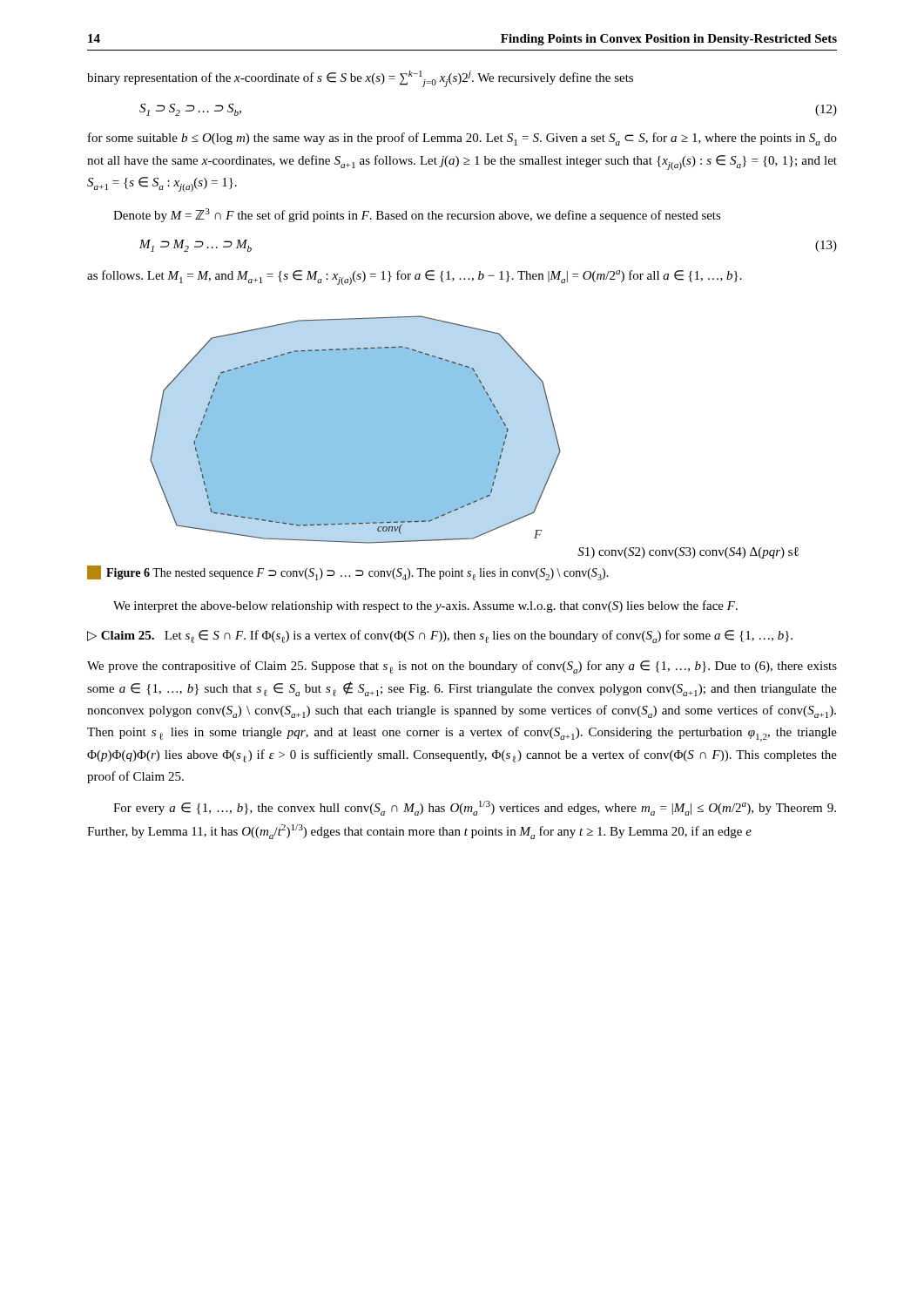Navigate to the block starting "We prove the contrapositive of Claim 25."
The width and height of the screenshot is (924, 1307).
tap(462, 721)
